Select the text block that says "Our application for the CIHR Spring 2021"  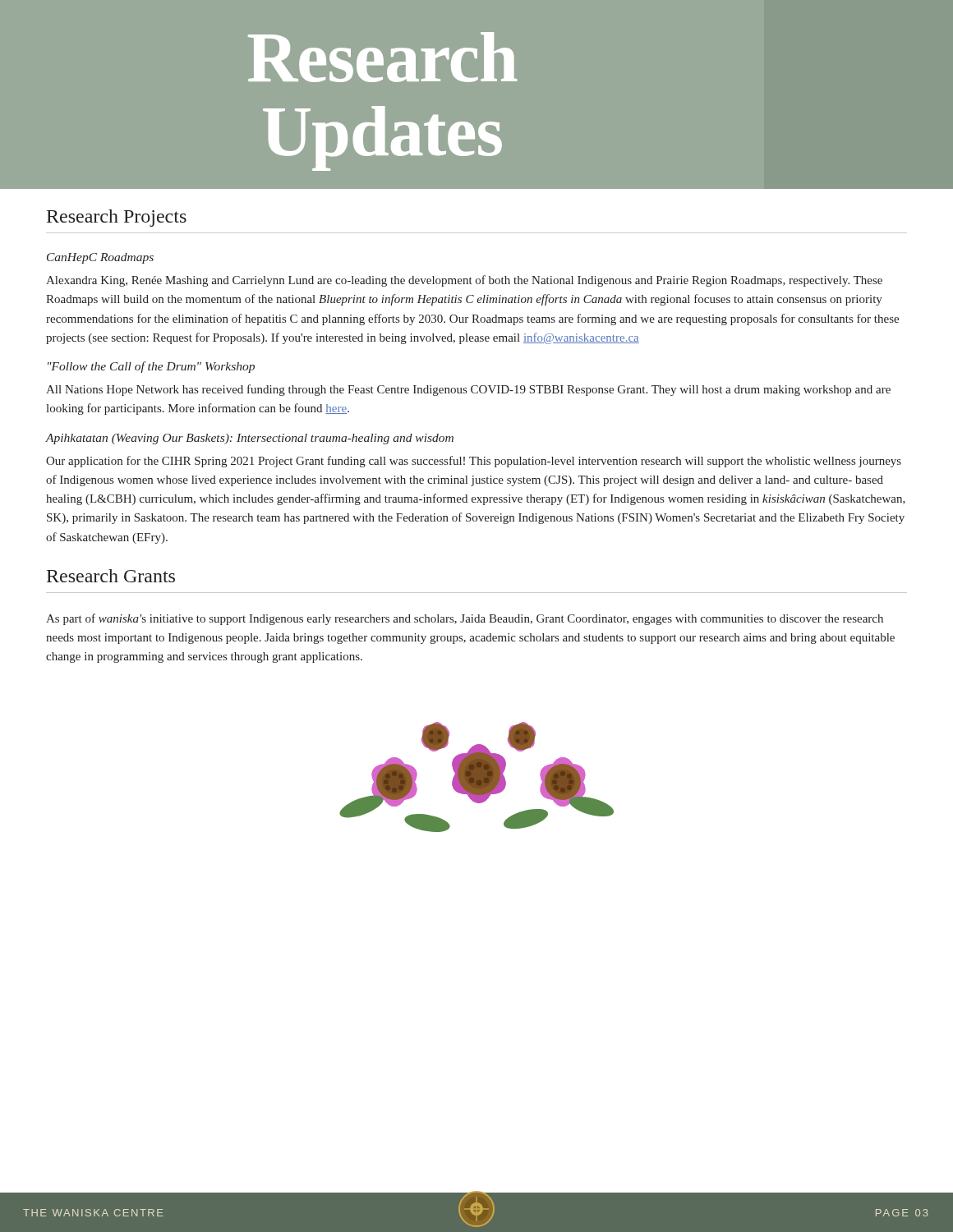click(476, 499)
